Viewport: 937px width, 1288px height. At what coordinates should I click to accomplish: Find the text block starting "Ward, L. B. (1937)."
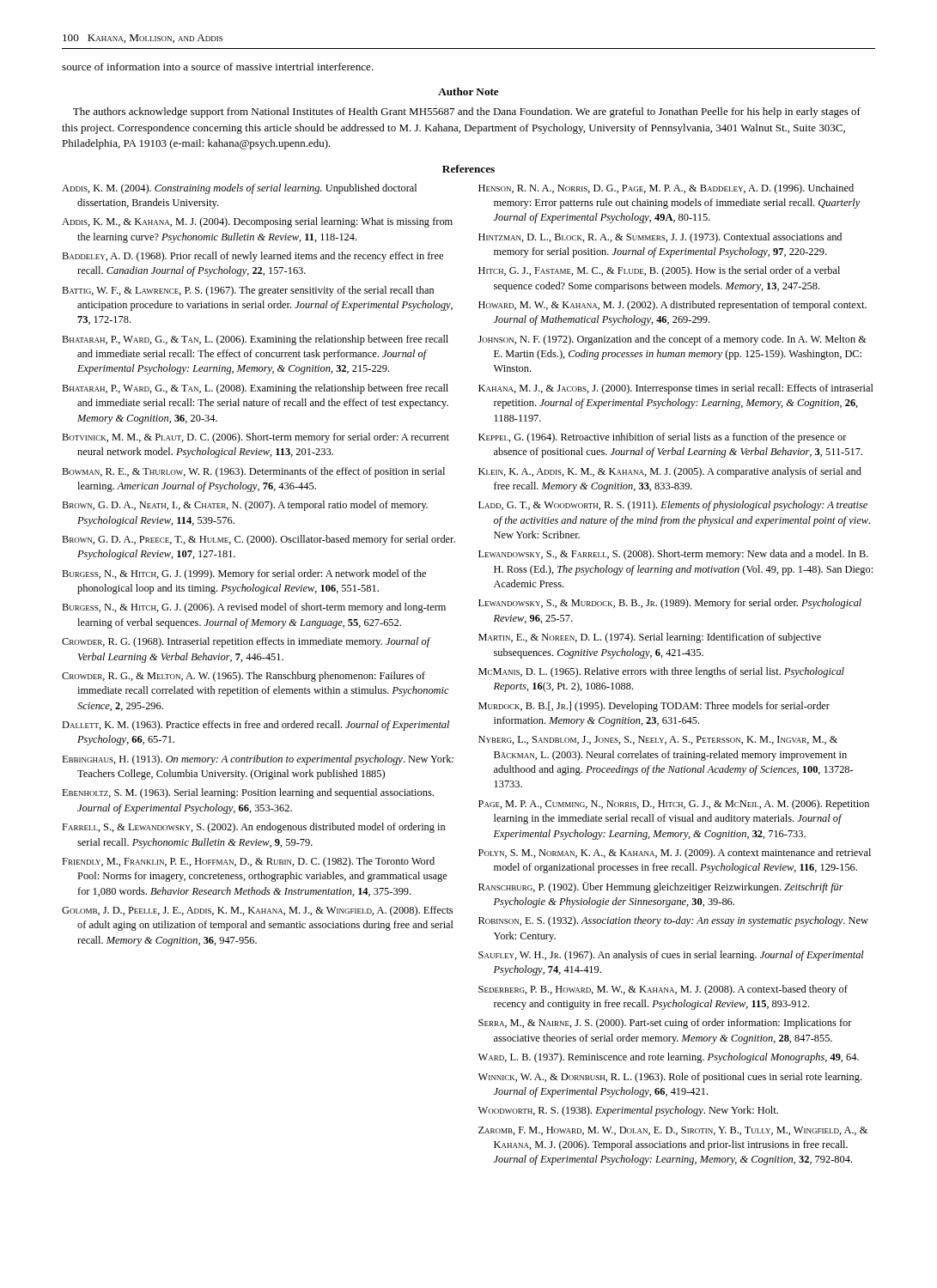pos(669,1057)
